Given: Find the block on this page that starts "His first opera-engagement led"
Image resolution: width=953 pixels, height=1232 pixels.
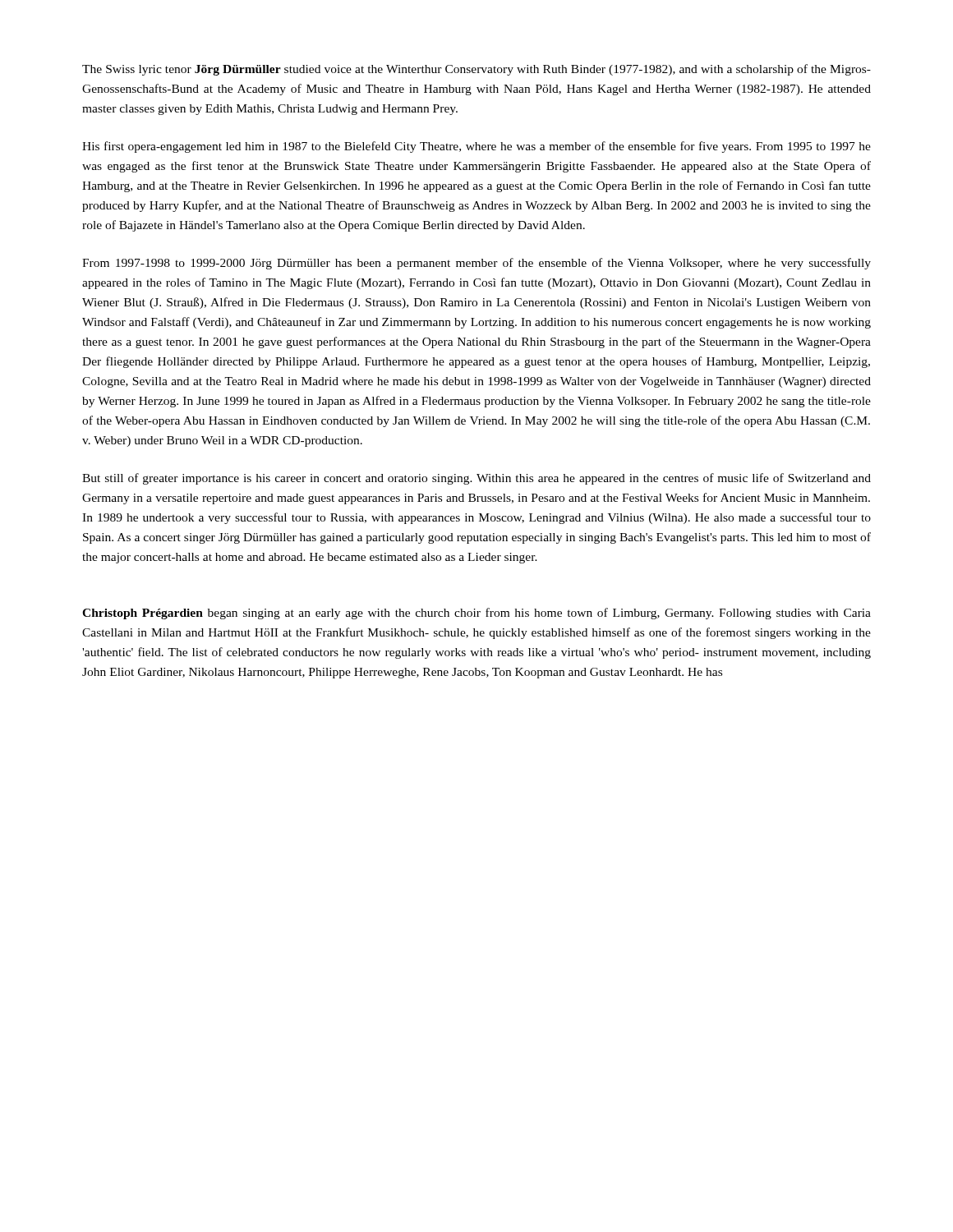Looking at the screenshot, I should click(476, 185).
